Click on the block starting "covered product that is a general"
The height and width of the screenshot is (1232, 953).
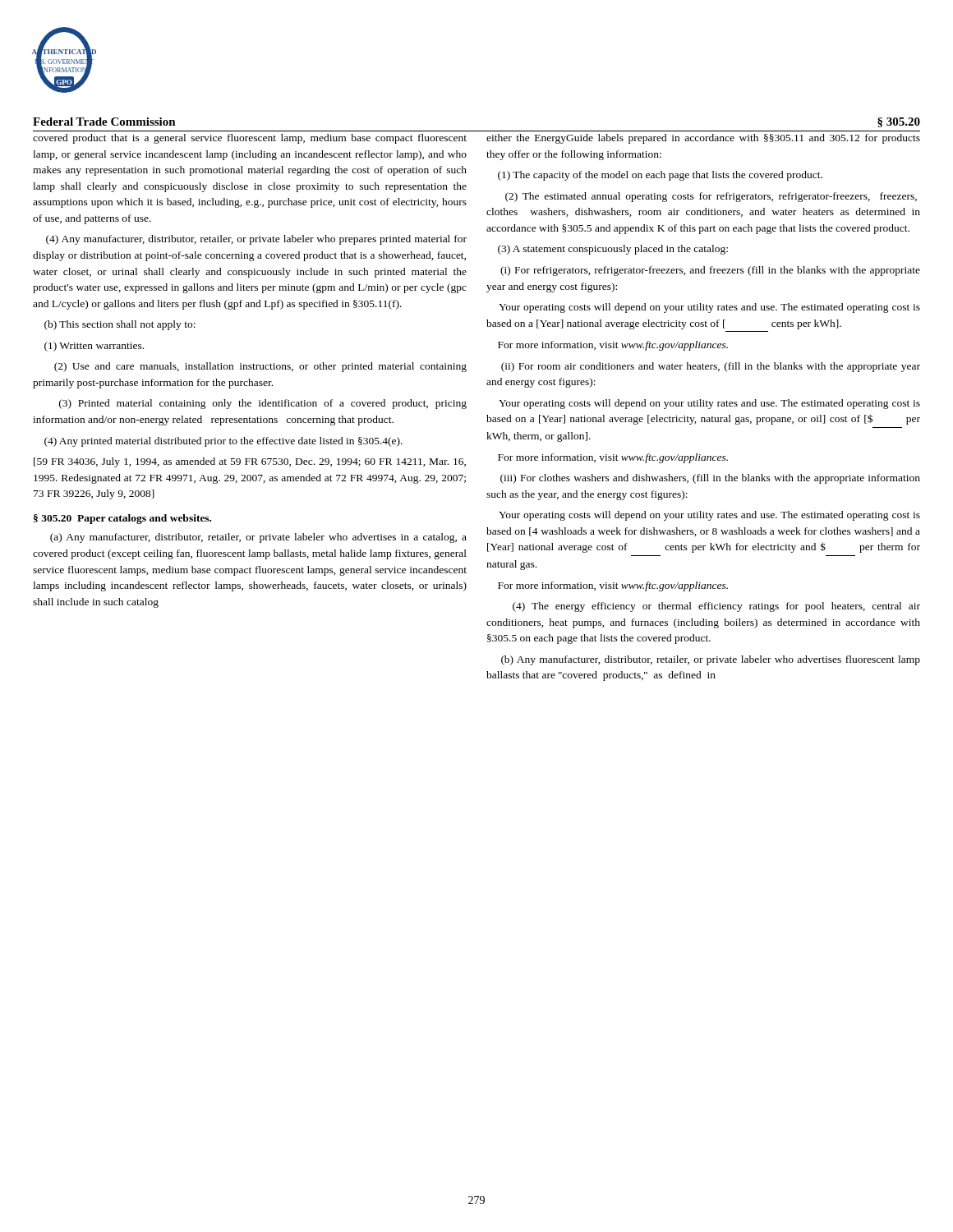(250, 178)
